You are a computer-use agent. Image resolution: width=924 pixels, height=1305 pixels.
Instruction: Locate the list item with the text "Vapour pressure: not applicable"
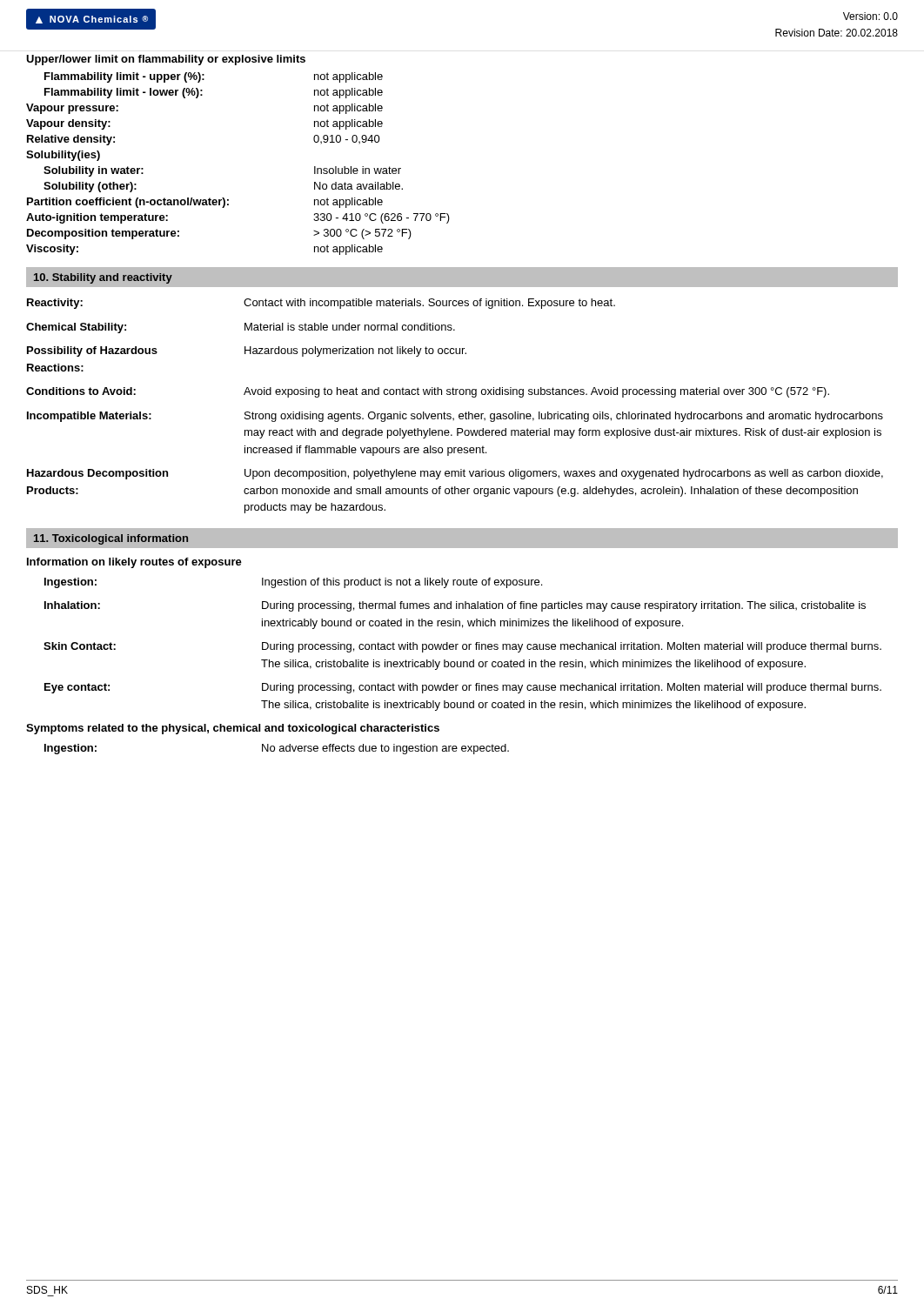coord(70,108)
